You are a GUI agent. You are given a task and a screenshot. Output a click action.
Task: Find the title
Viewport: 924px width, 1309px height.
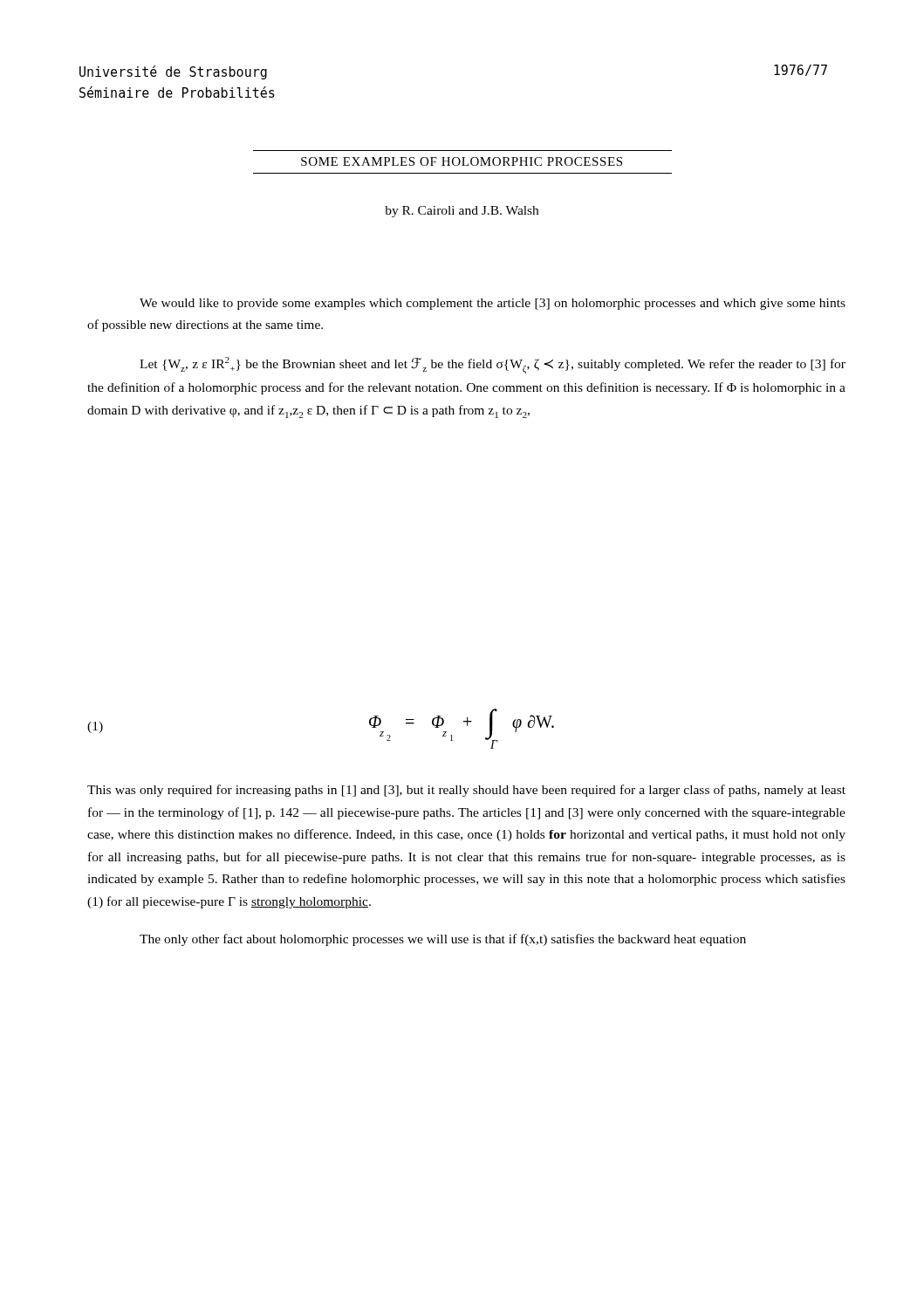(462, 162)
